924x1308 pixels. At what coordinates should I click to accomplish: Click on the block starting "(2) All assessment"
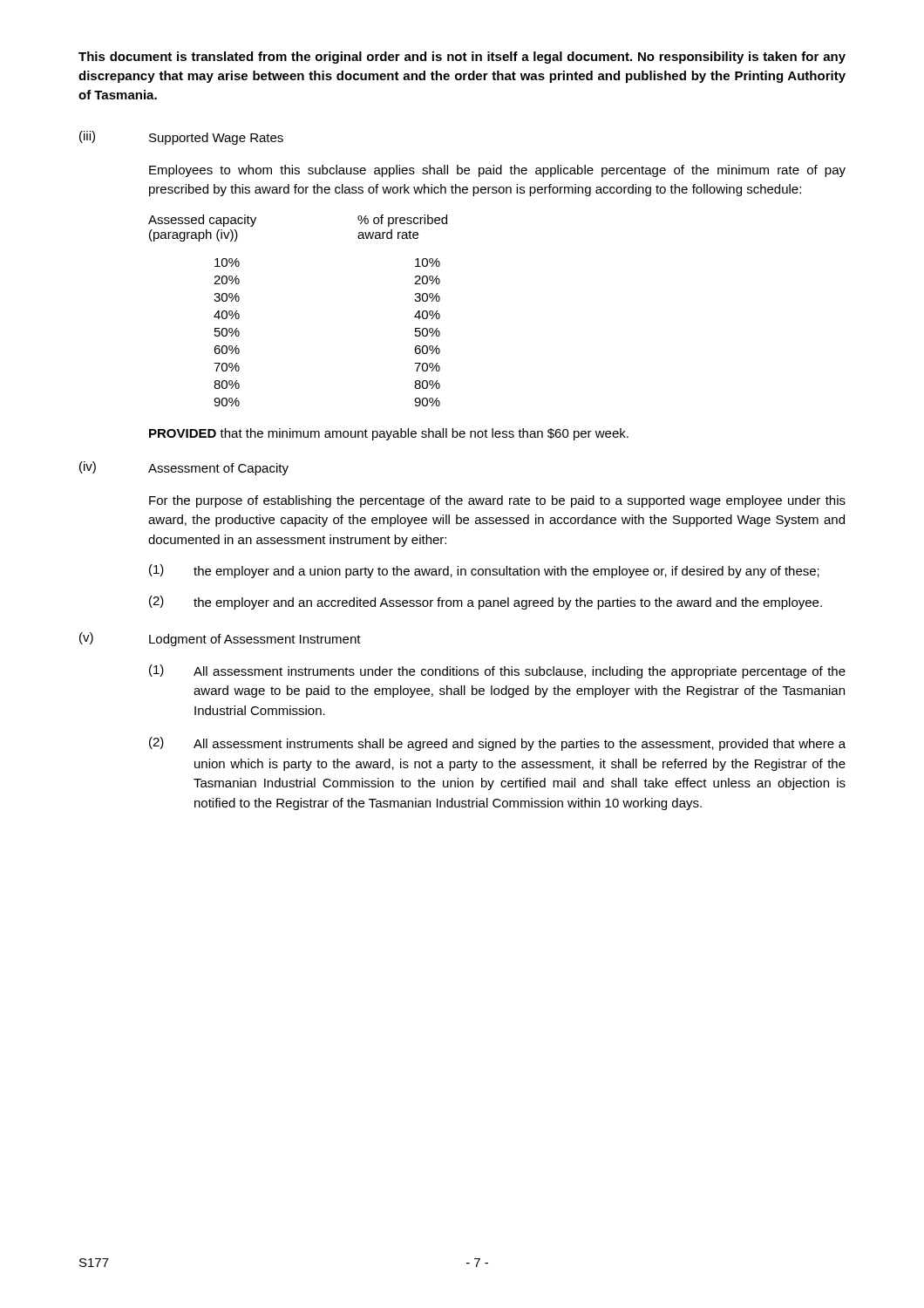point(497,774)
